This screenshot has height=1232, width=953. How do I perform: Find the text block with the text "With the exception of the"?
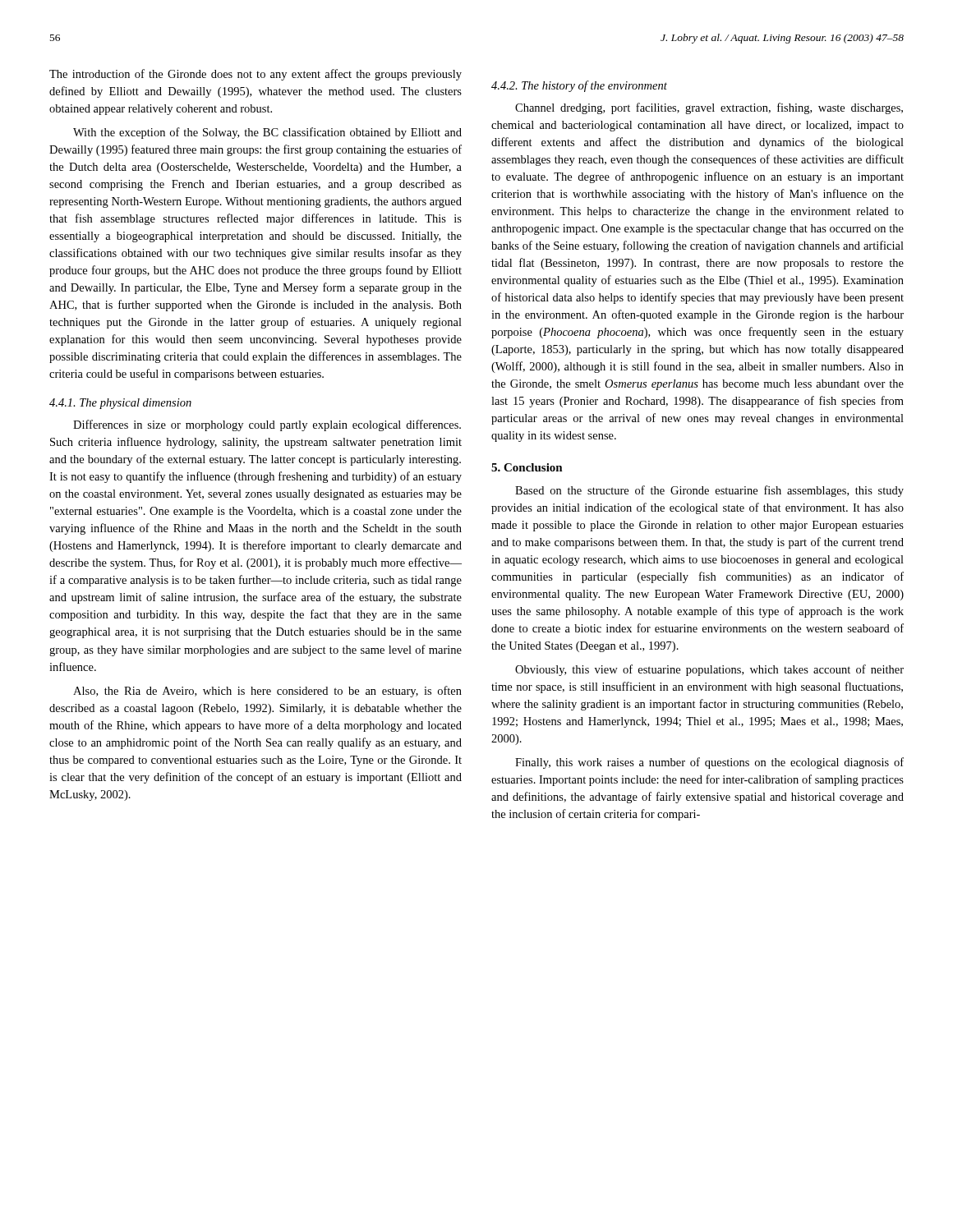coord(255,254)
